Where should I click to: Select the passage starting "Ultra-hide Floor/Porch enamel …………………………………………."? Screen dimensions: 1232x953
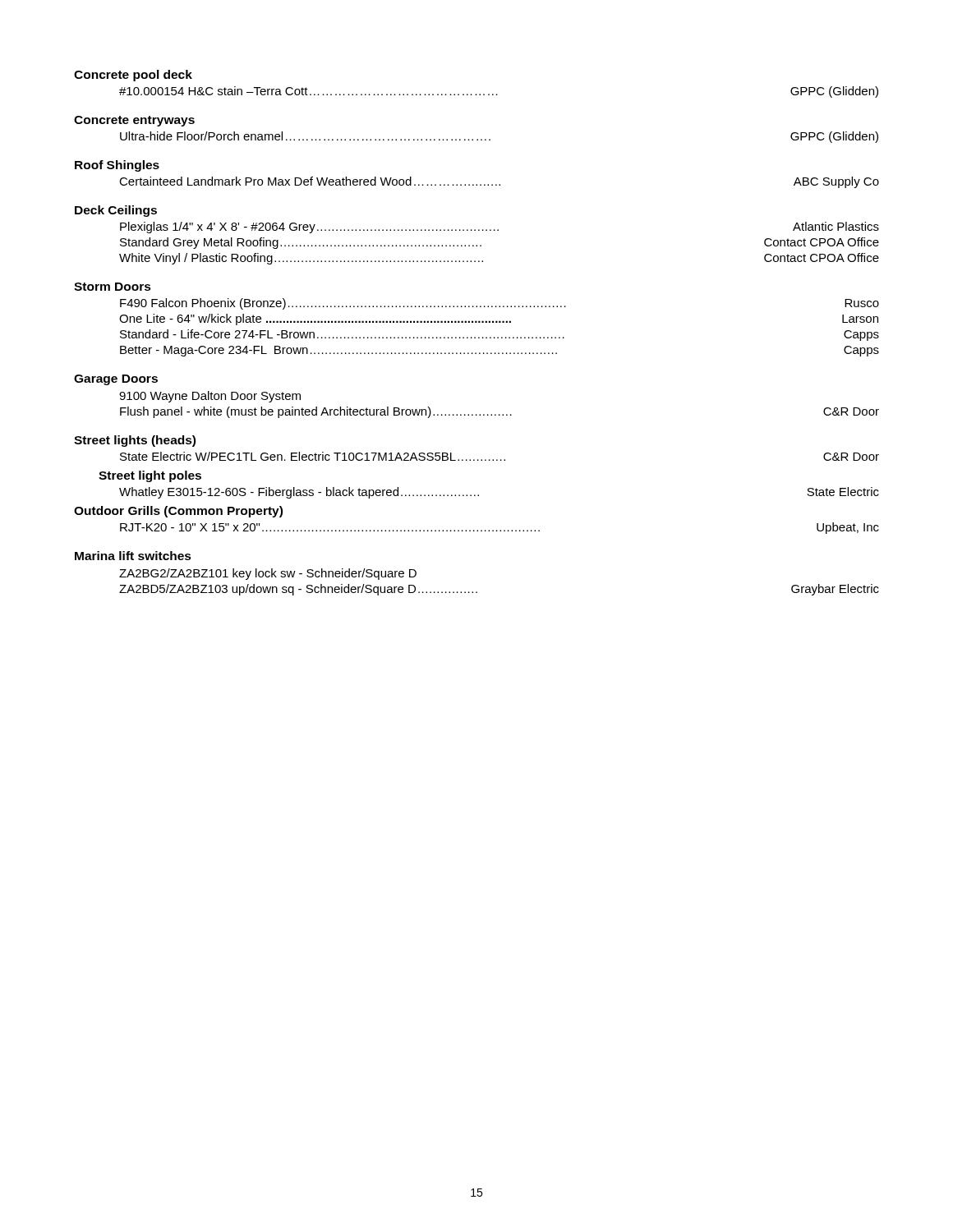coord(489,136)
